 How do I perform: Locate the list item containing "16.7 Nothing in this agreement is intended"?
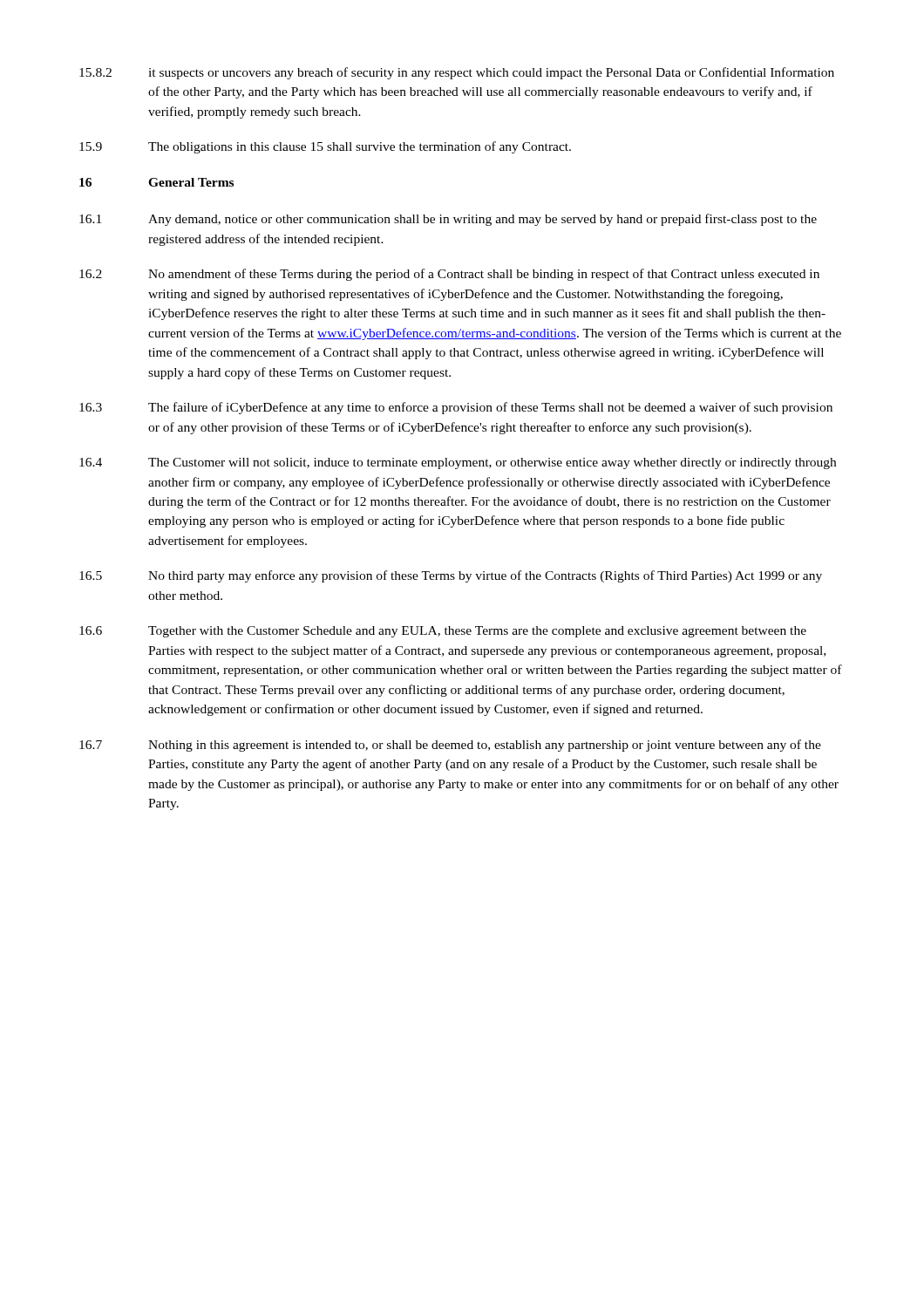click(462, 774)
